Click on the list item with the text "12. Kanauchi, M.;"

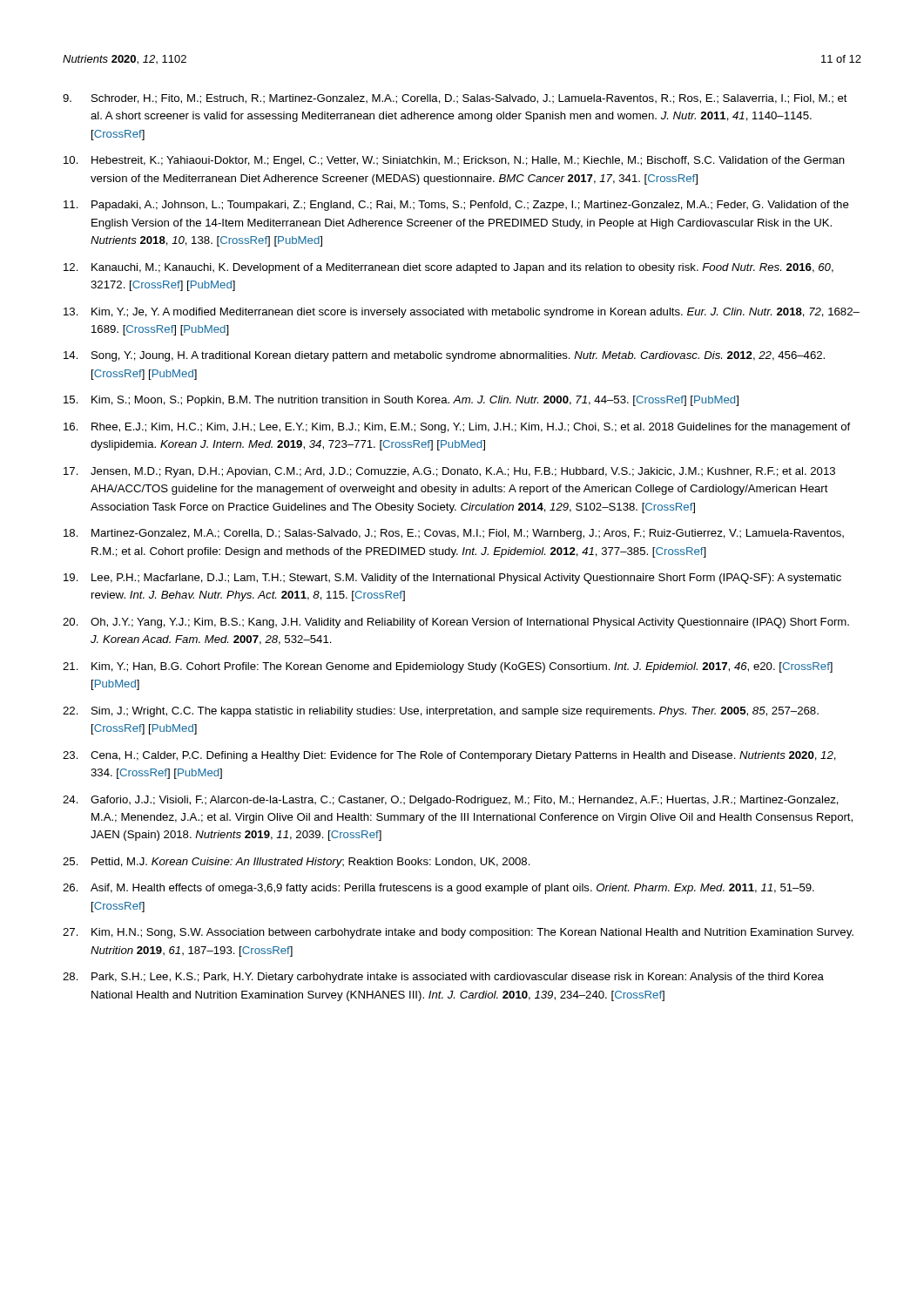coord(462,276)
